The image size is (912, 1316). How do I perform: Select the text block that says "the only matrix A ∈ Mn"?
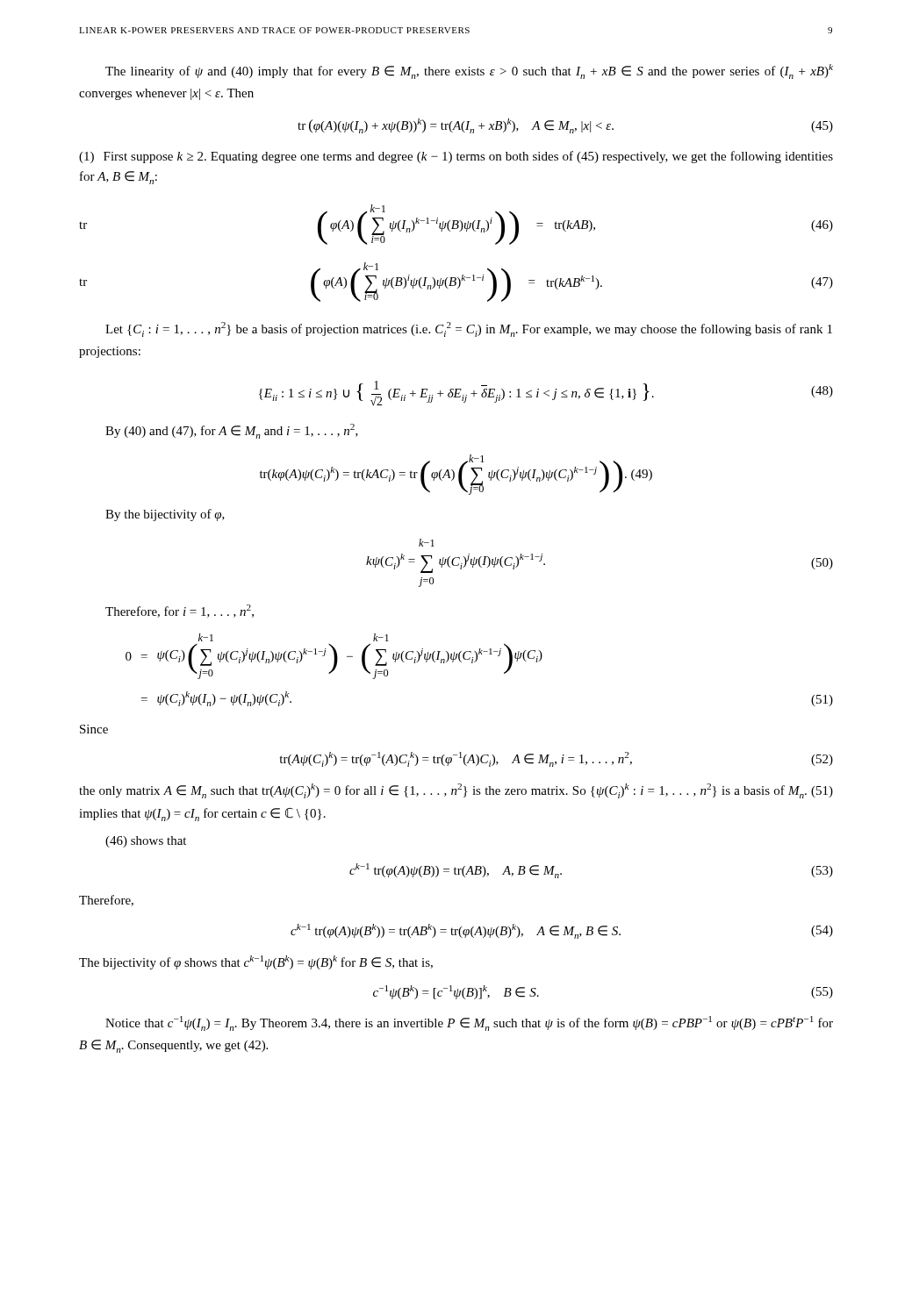[456, 802]
